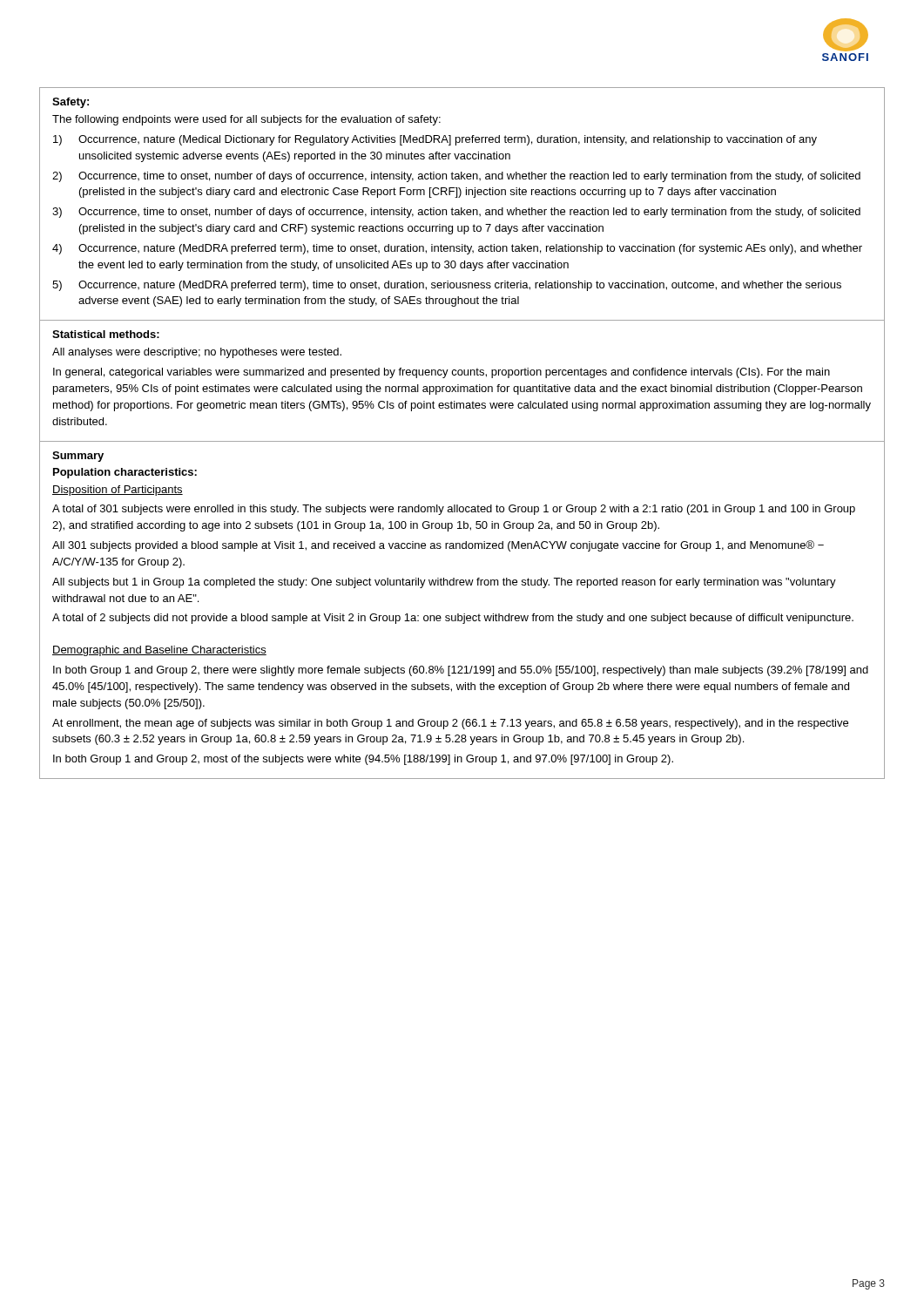Click on the list item that says "4) Occurrence, nature (MedDRA"
Viewport: 924px width, 1307px height.
462,257
